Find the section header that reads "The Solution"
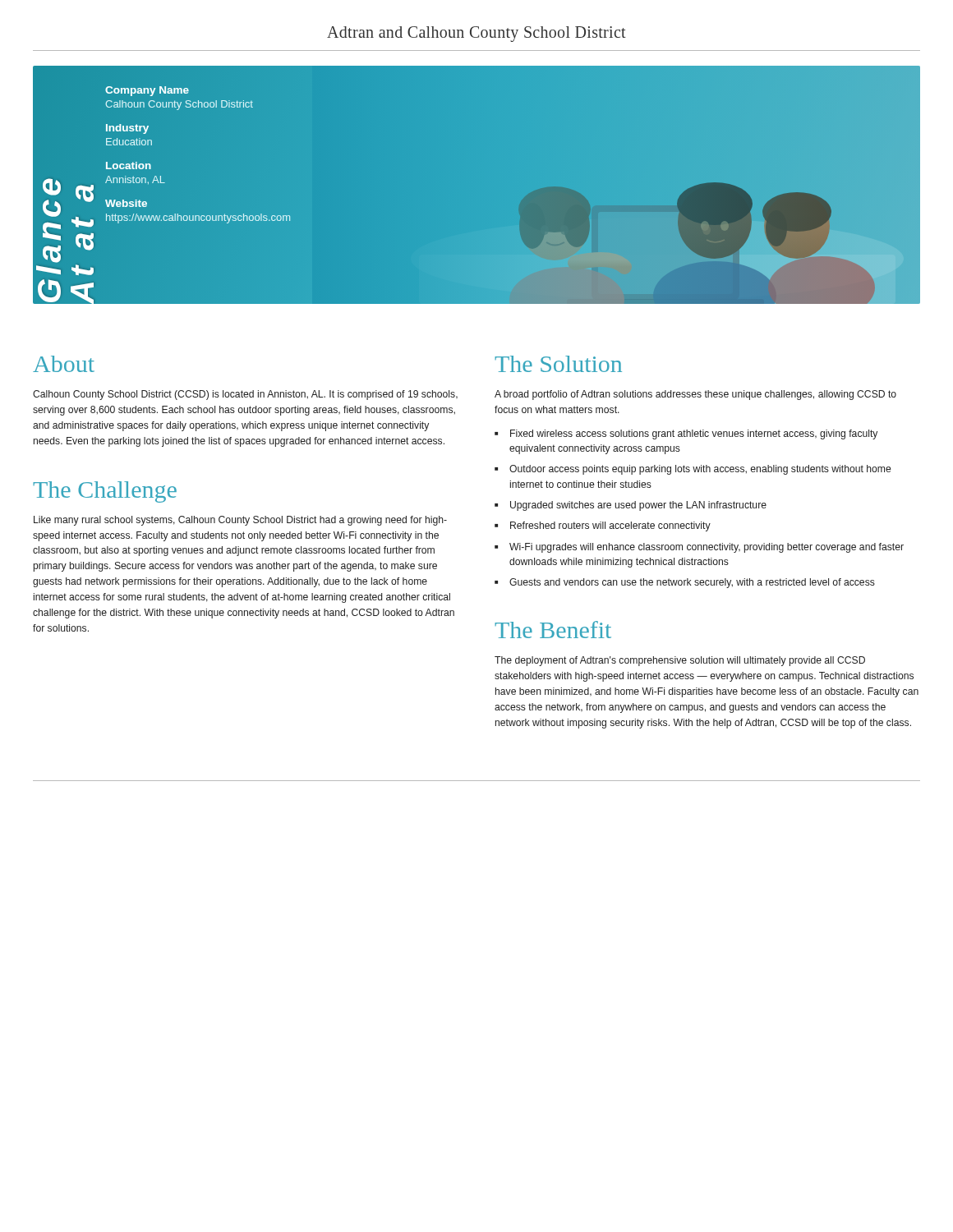Image resolution: width=953 pixels, height=1232 pixels. click(559, 363)
